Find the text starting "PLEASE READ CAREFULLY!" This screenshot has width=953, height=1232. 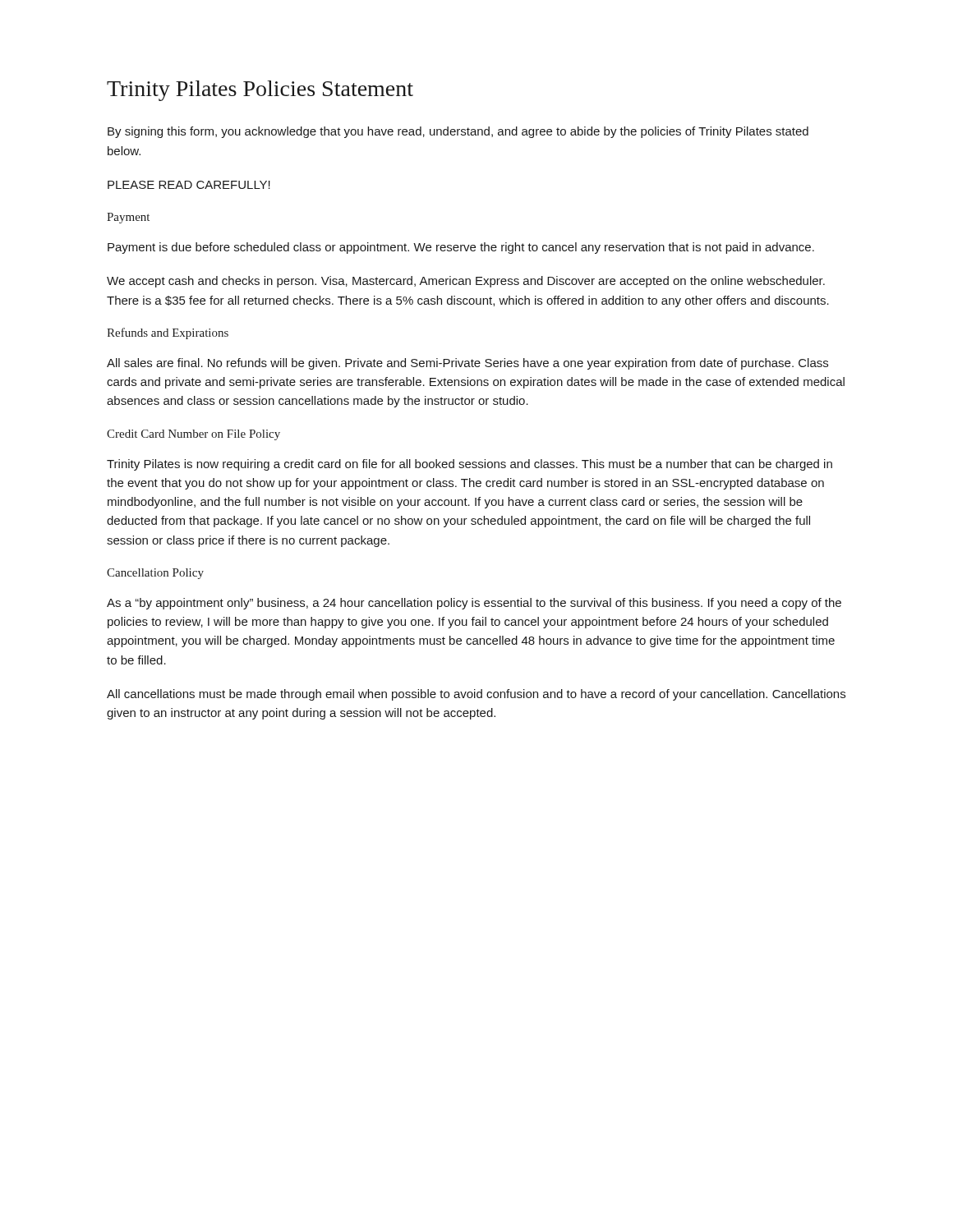point(189,184)
